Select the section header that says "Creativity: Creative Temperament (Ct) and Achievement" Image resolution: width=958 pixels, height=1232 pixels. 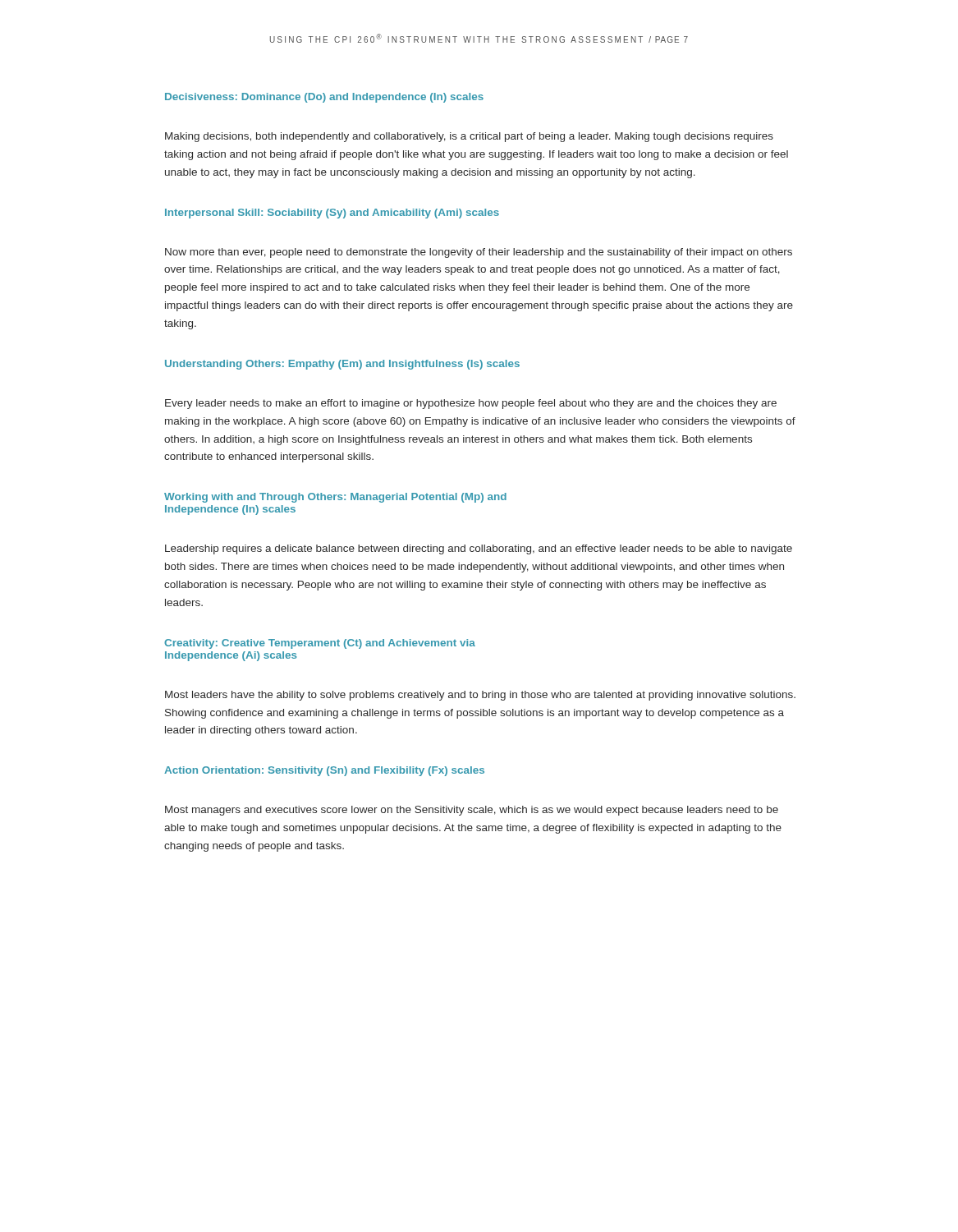click(x=480, y=649)
